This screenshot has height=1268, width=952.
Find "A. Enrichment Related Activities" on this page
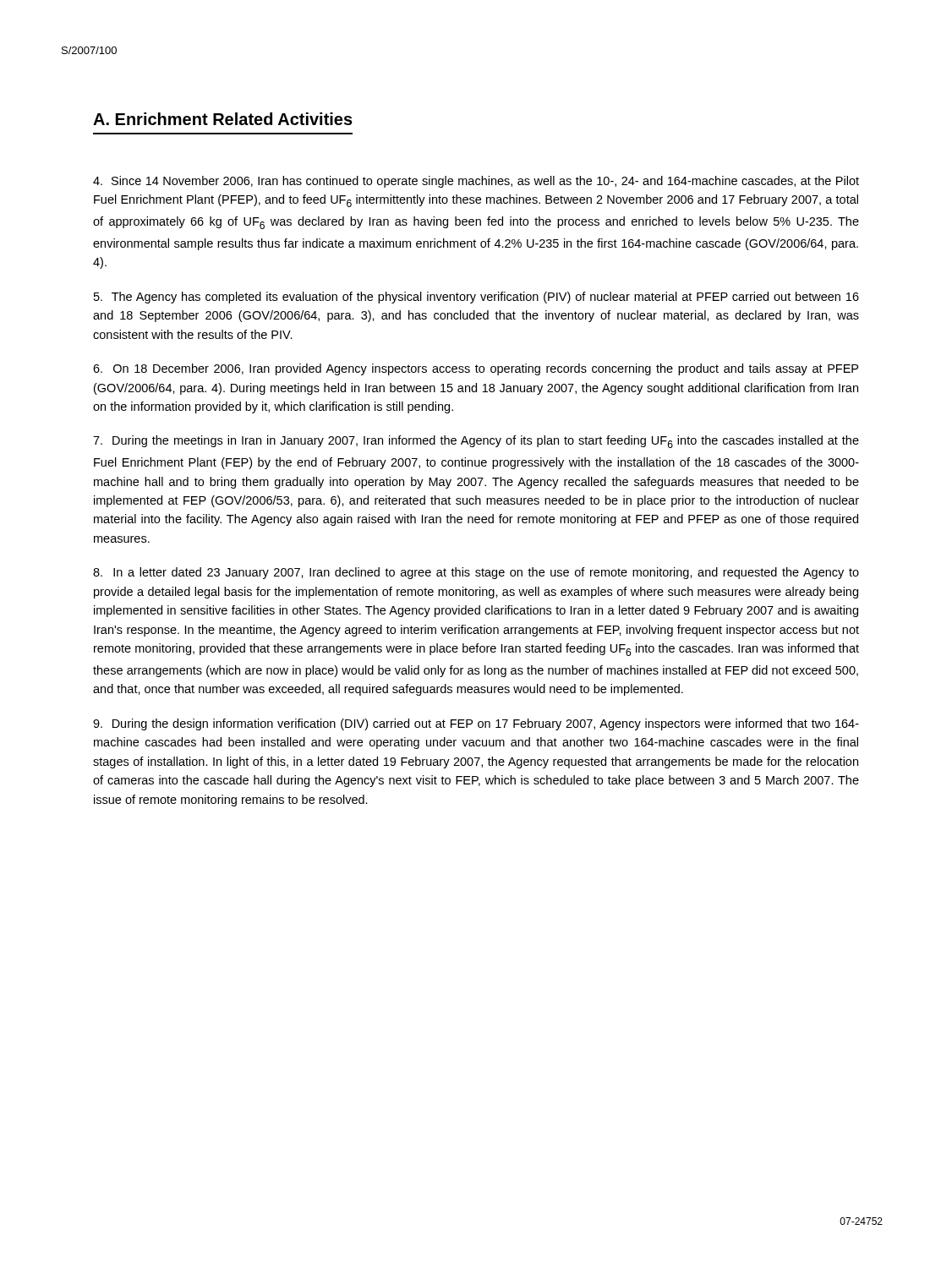pos(223,122)
